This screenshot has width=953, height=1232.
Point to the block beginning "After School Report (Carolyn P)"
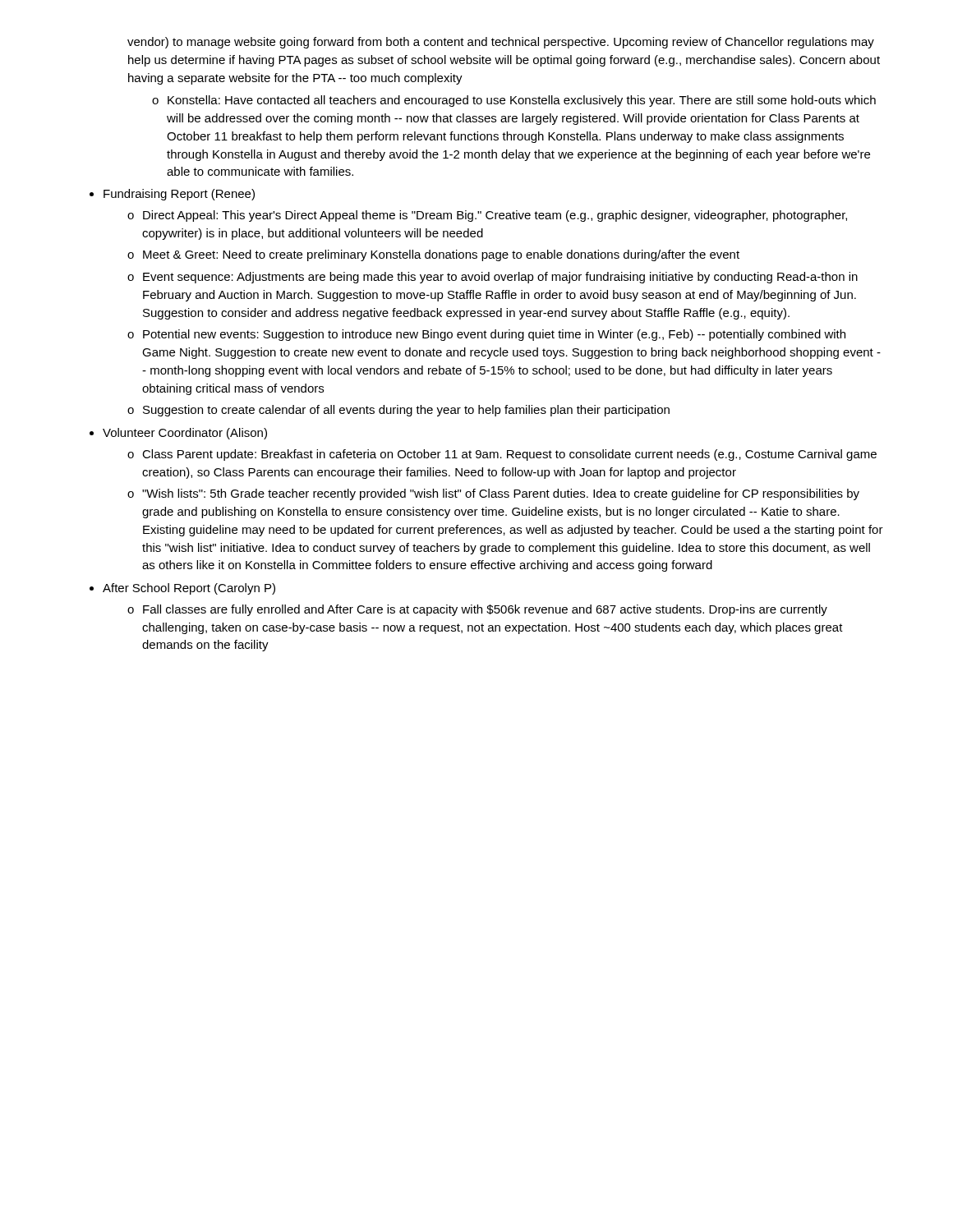[493, 617]
